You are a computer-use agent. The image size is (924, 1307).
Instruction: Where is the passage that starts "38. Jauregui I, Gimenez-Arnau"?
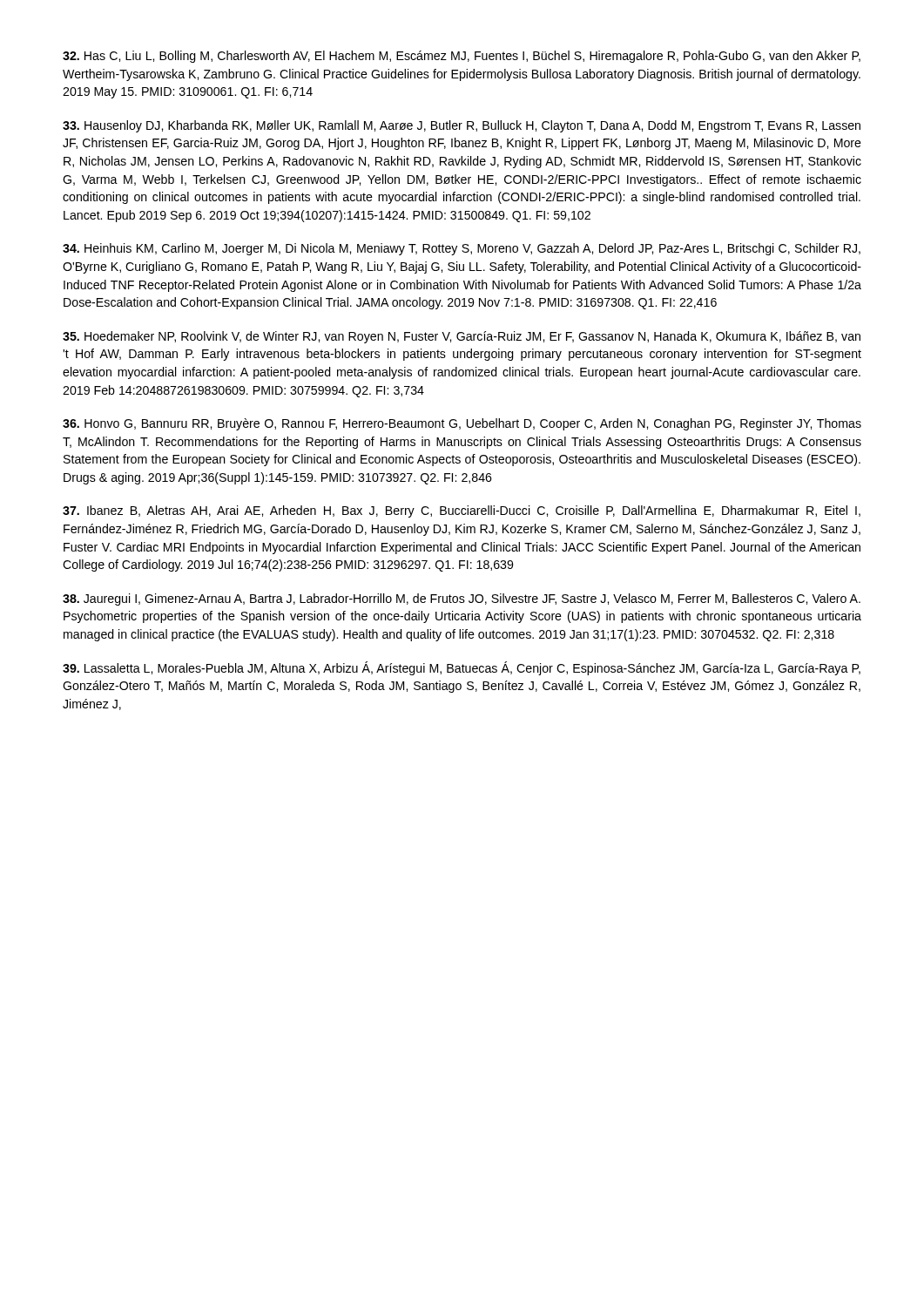[x=462, y=616]
